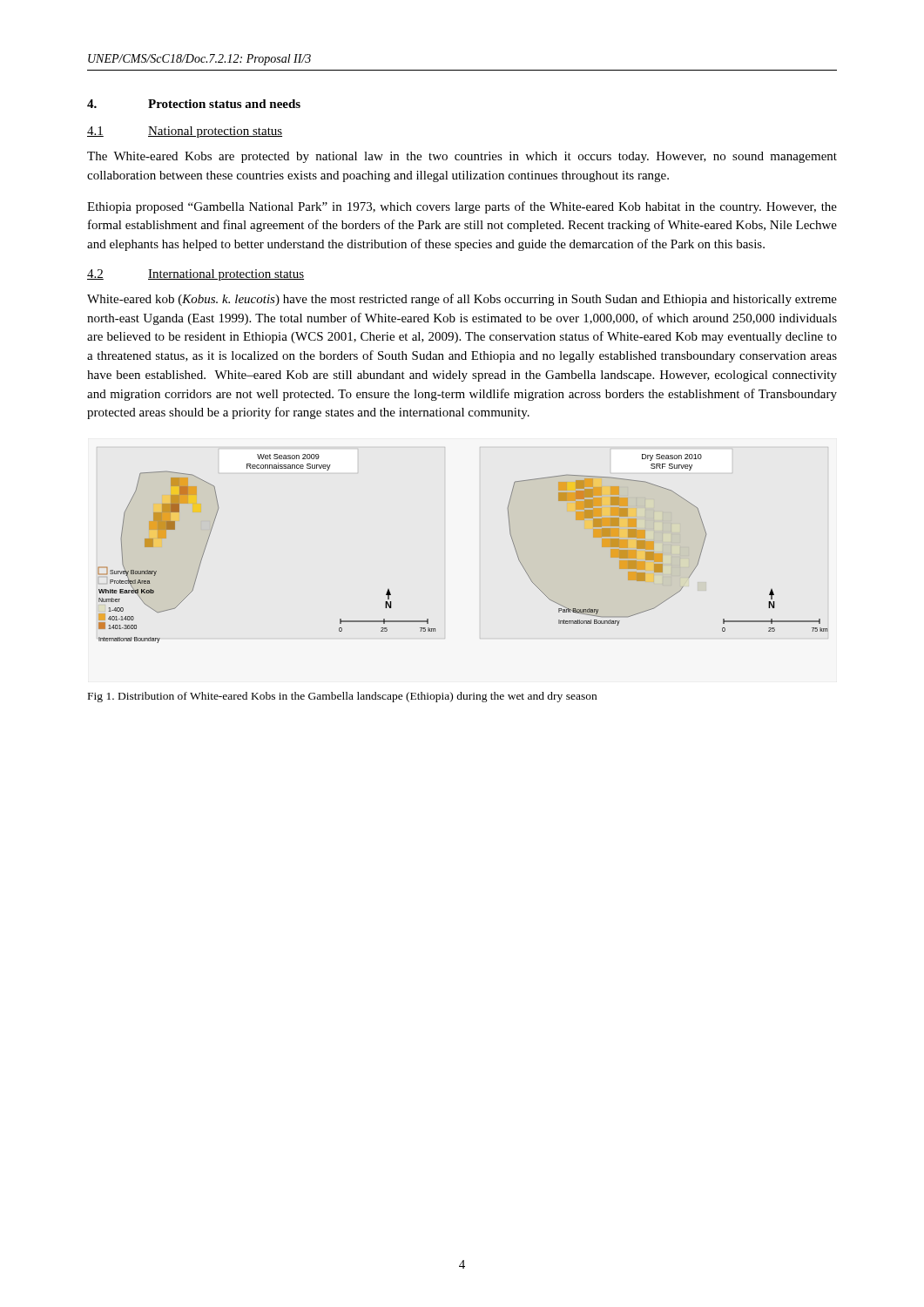The image size is (924, 1307).
Task: Find the text block with the text "The White-eared Kobs"
Action: pos(462,166)
